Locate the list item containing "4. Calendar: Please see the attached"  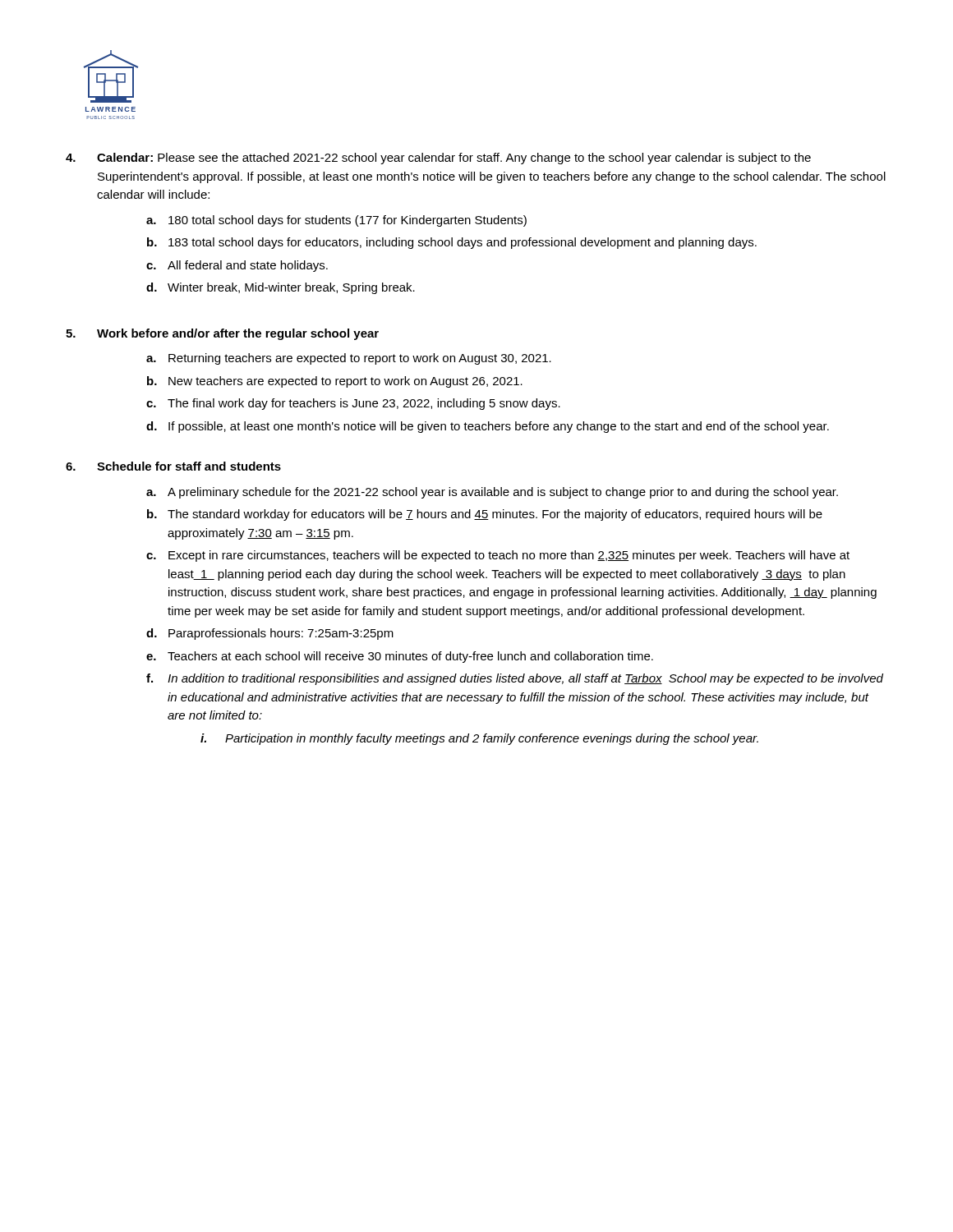click(x=476, y=225)
